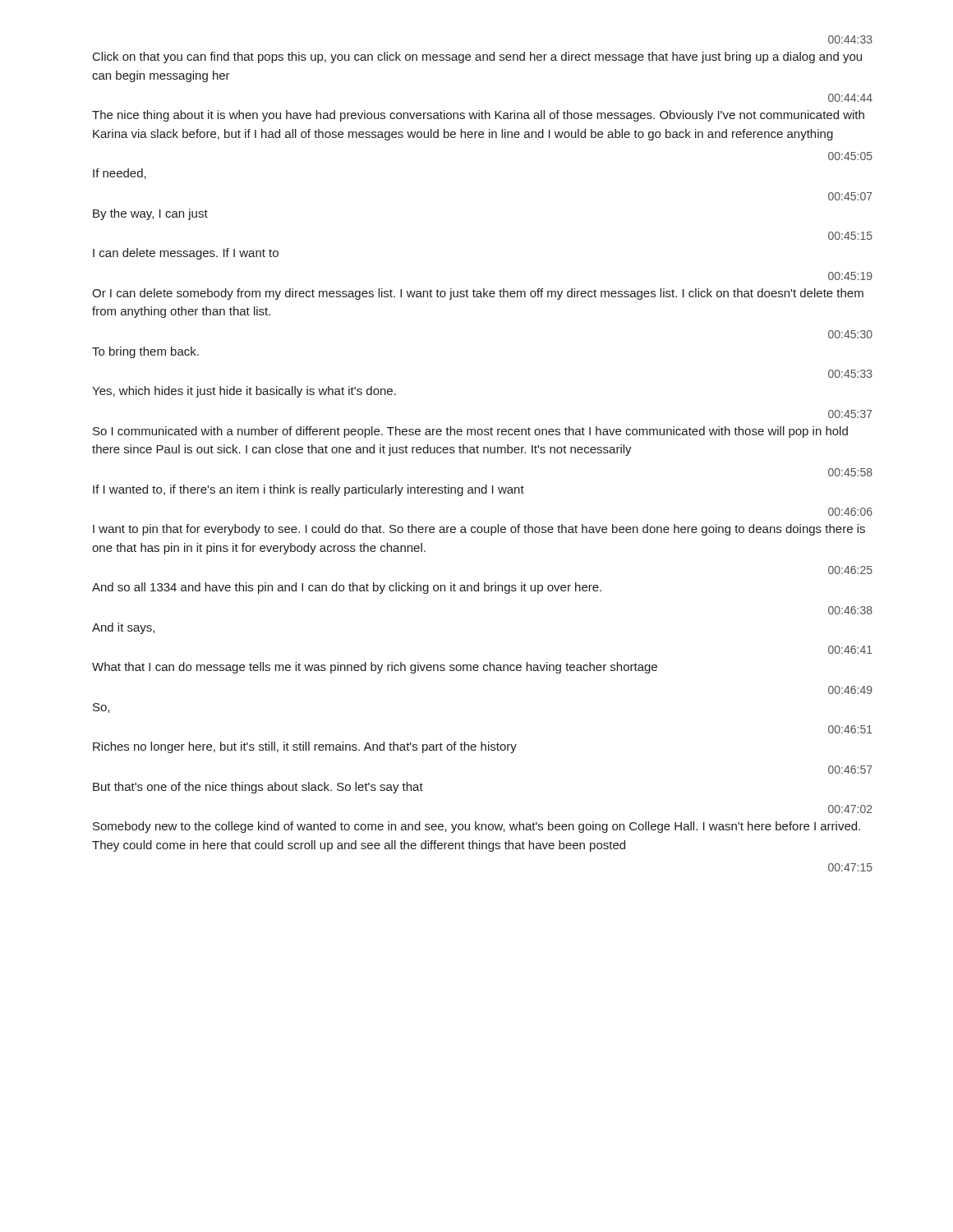Image resolution: width=953 pixels, height=1232 pixels.
Task: Find the element starting "Click on that you can"
Action: tap(482, 66)
